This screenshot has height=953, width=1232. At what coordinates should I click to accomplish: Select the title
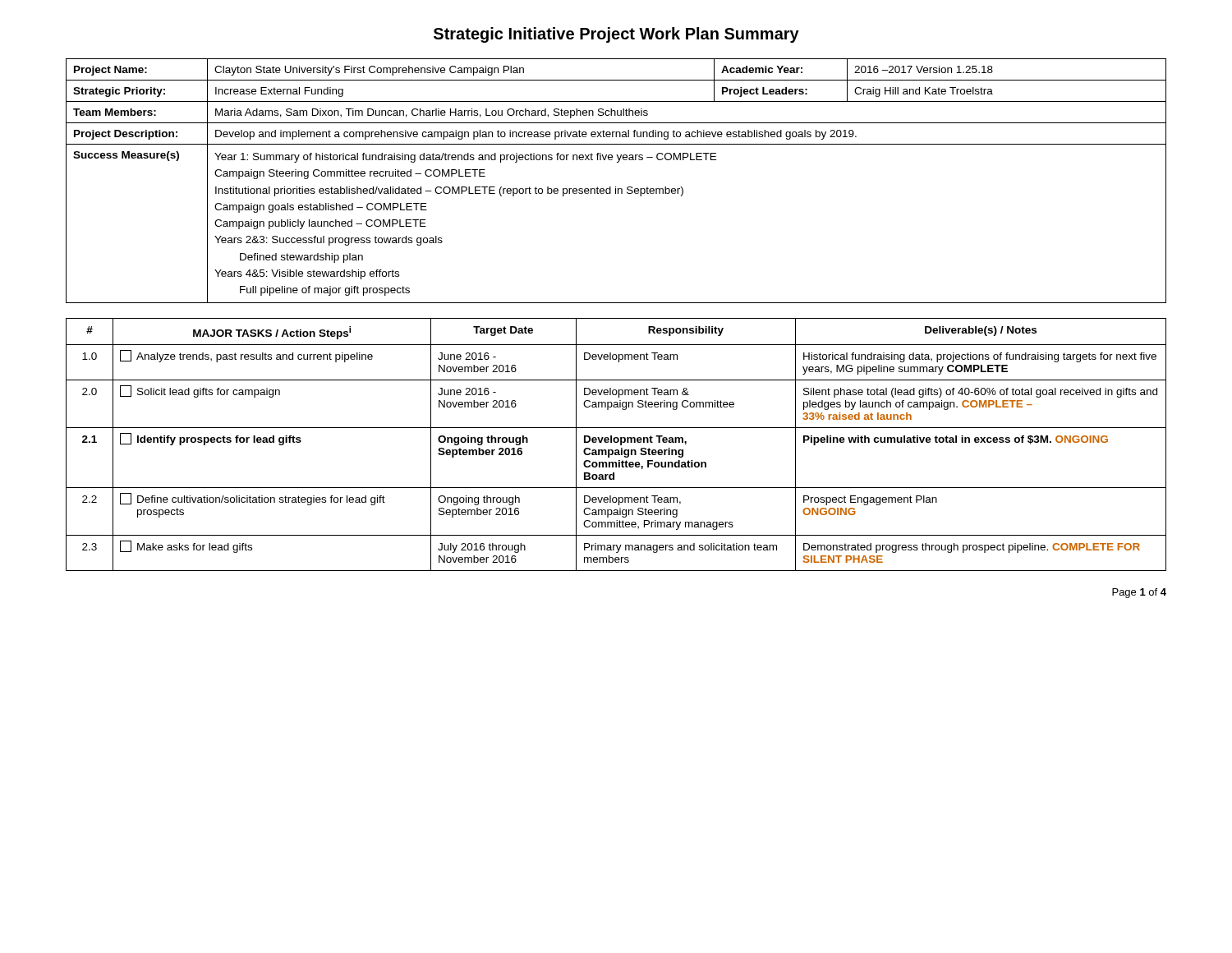pyautogui.click(x=616, y=34)
